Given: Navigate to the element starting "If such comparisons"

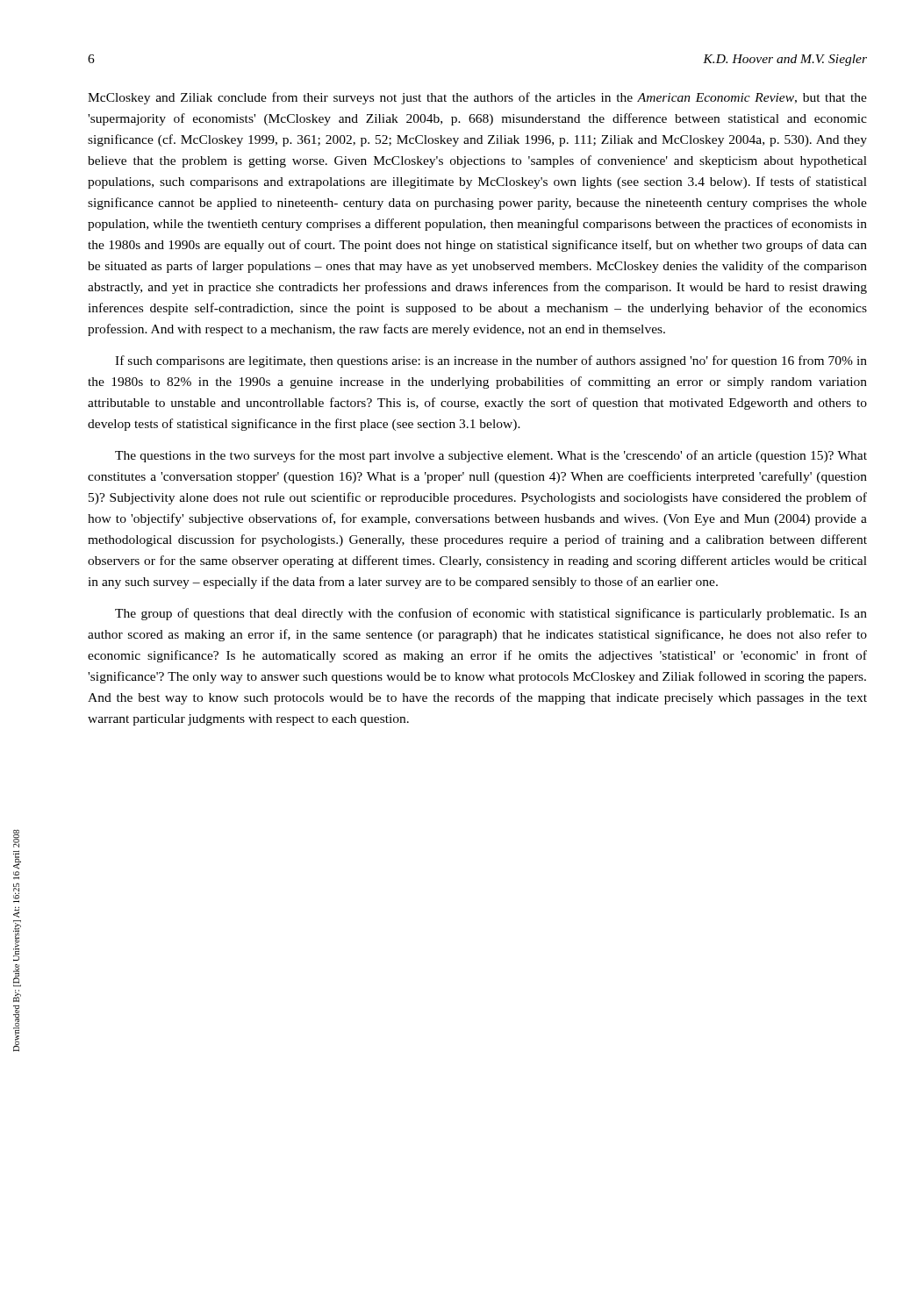Looking at the screenshot, I should (x=477, y=392).
